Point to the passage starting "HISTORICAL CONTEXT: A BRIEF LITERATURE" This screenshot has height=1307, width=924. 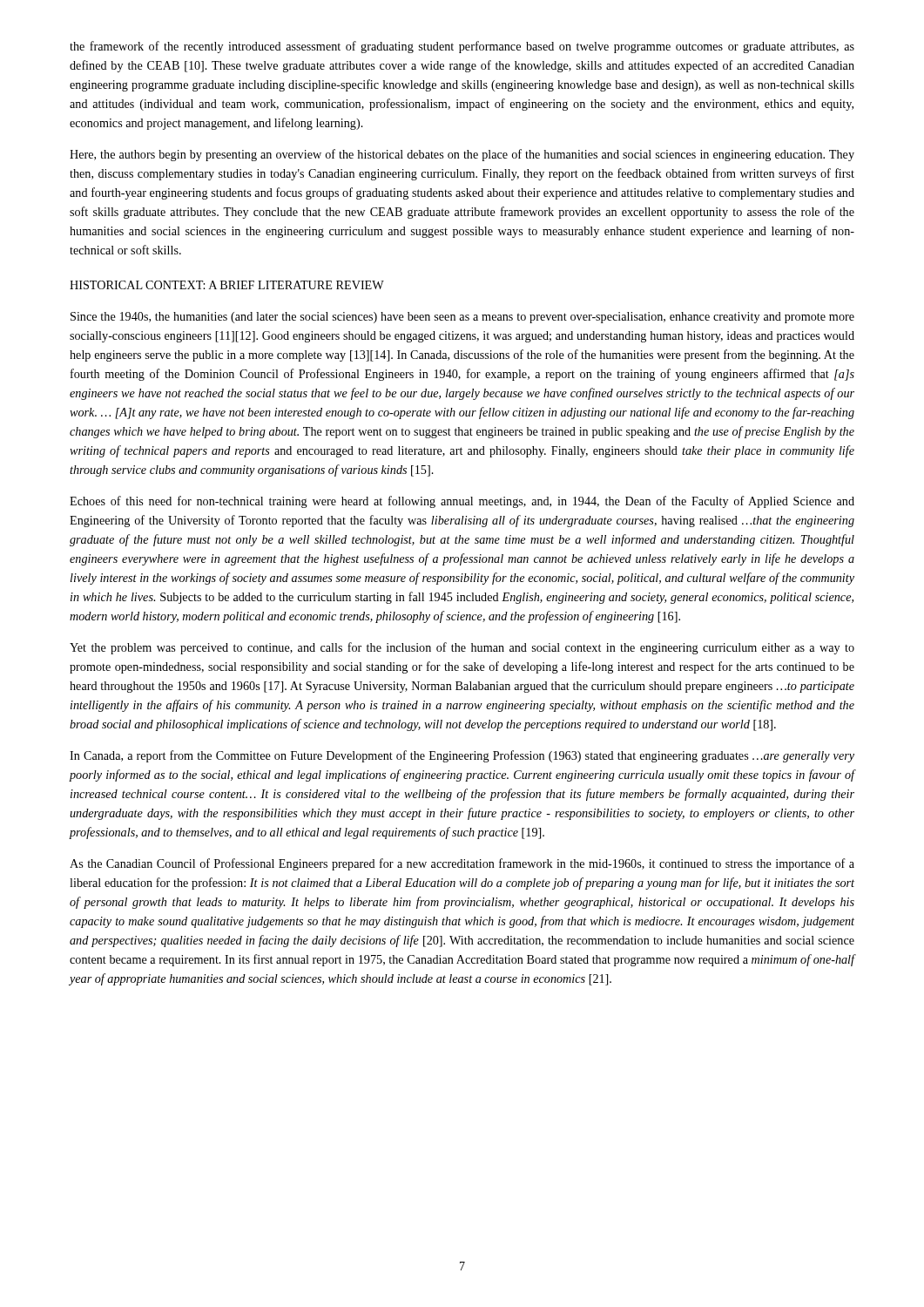tap(227, 285)
